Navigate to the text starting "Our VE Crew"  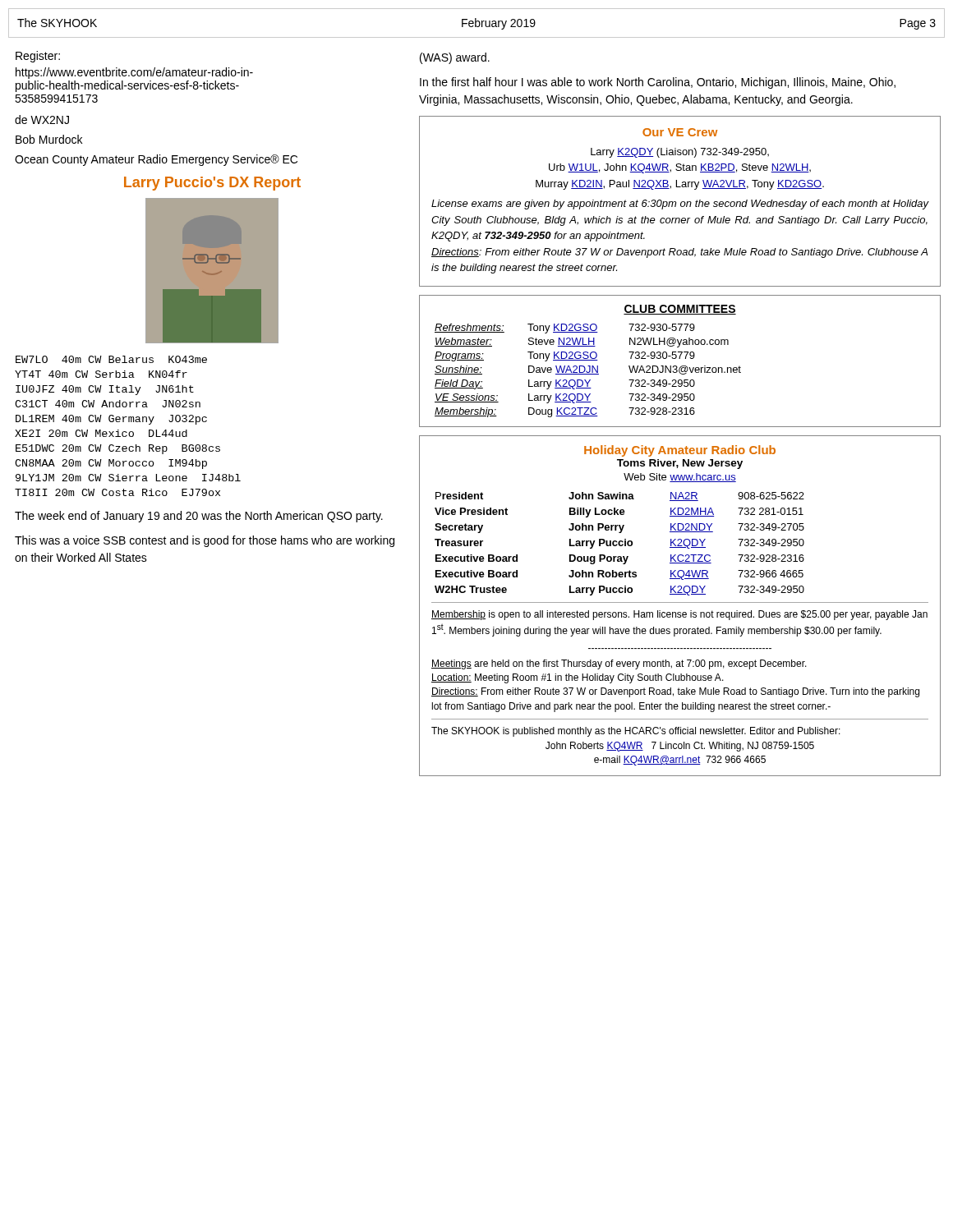680,200
